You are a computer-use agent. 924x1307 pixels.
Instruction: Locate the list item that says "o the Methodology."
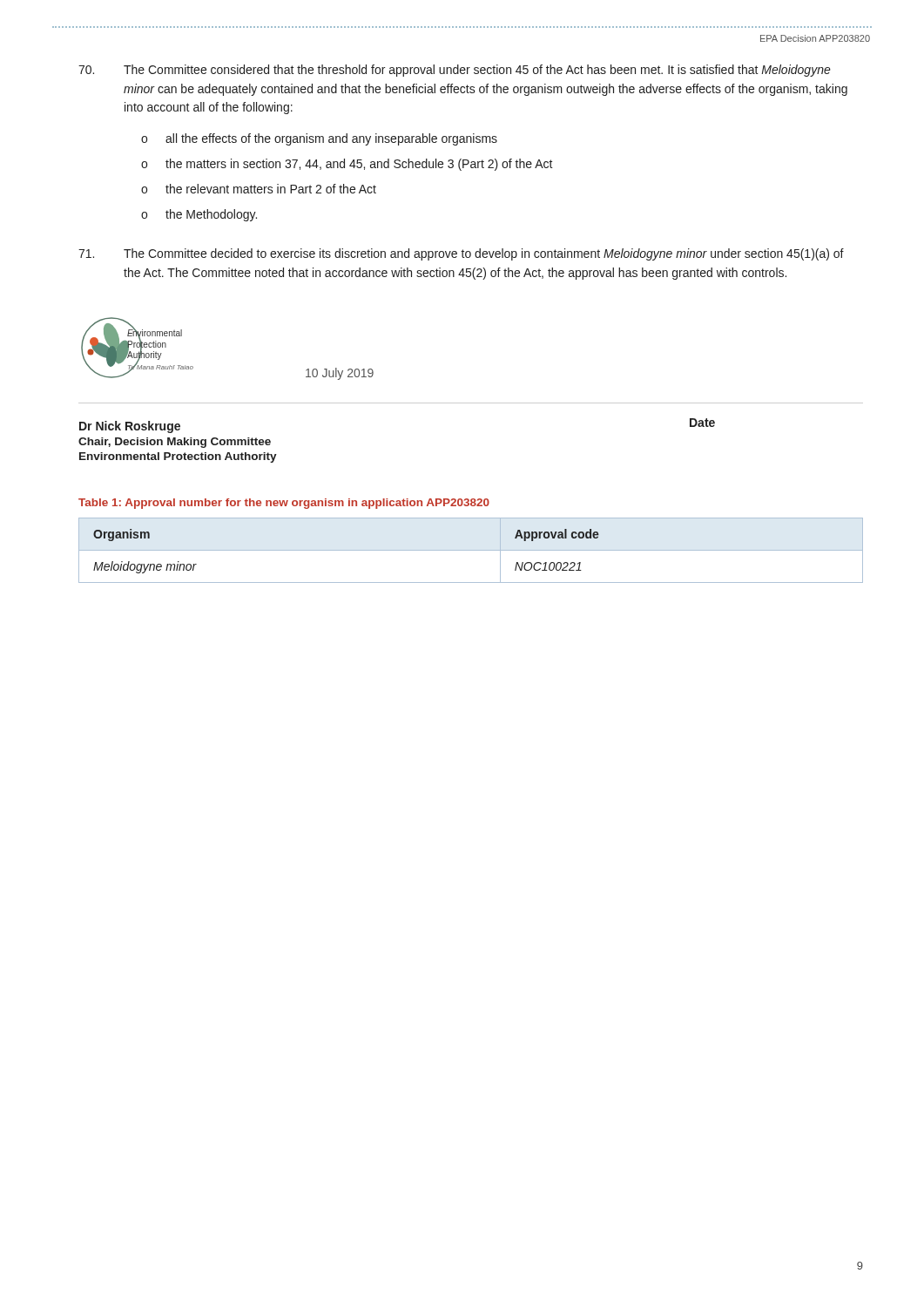200,215
